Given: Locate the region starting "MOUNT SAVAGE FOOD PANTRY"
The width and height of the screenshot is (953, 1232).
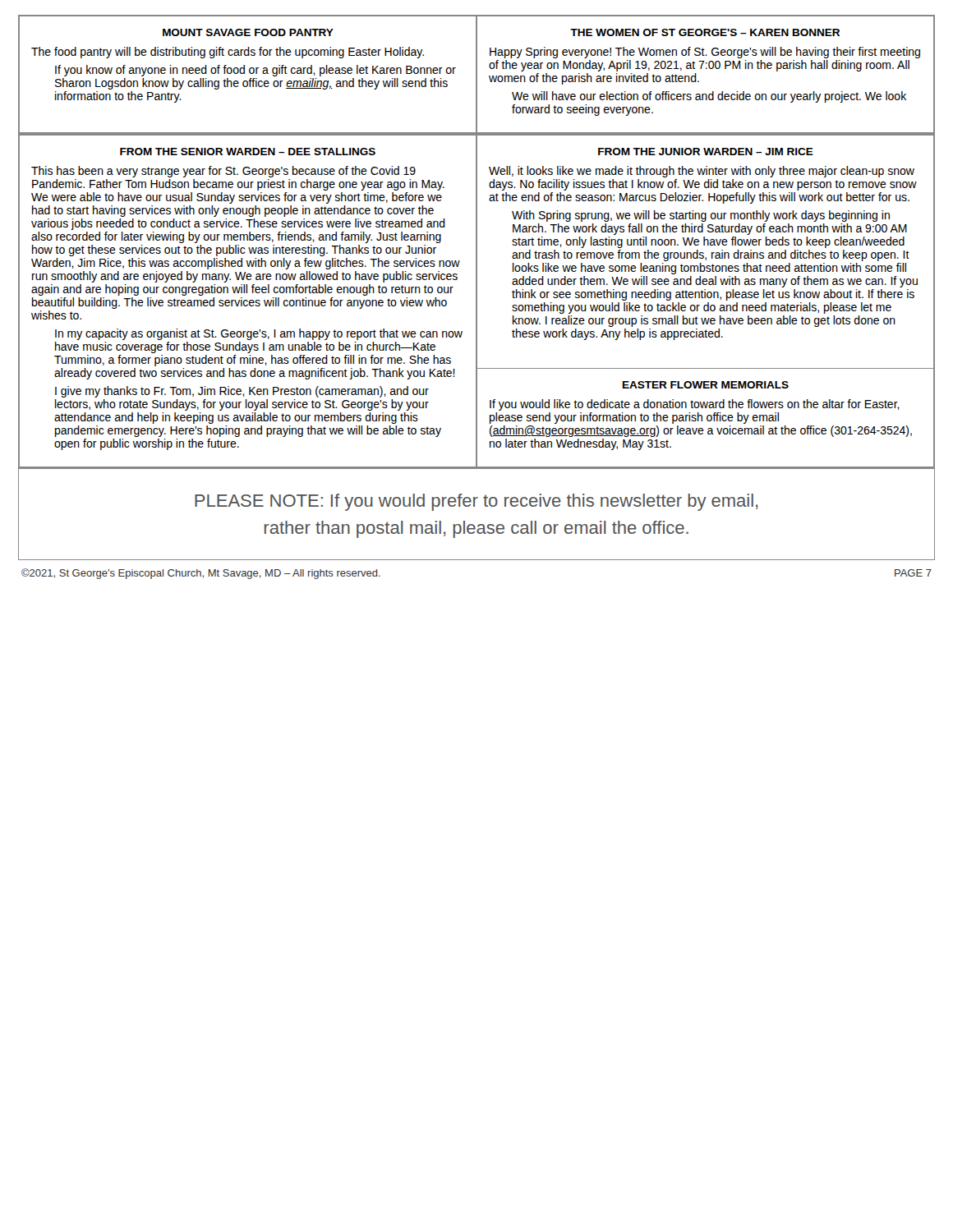Looking at the screenshot, I should pyautogui.click(x=248, y=32).
